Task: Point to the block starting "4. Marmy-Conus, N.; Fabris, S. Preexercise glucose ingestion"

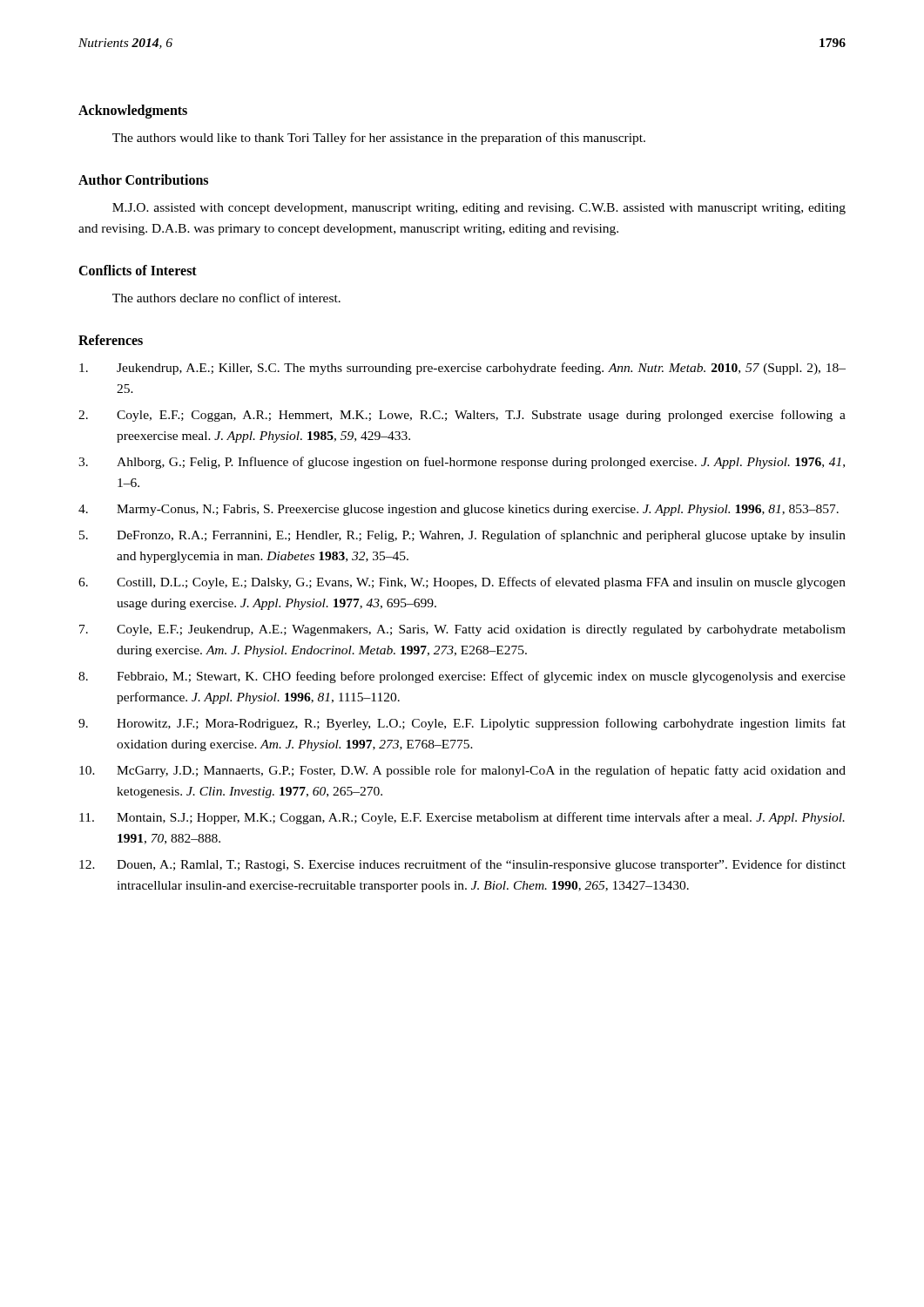Action: (x=462, y=509)
